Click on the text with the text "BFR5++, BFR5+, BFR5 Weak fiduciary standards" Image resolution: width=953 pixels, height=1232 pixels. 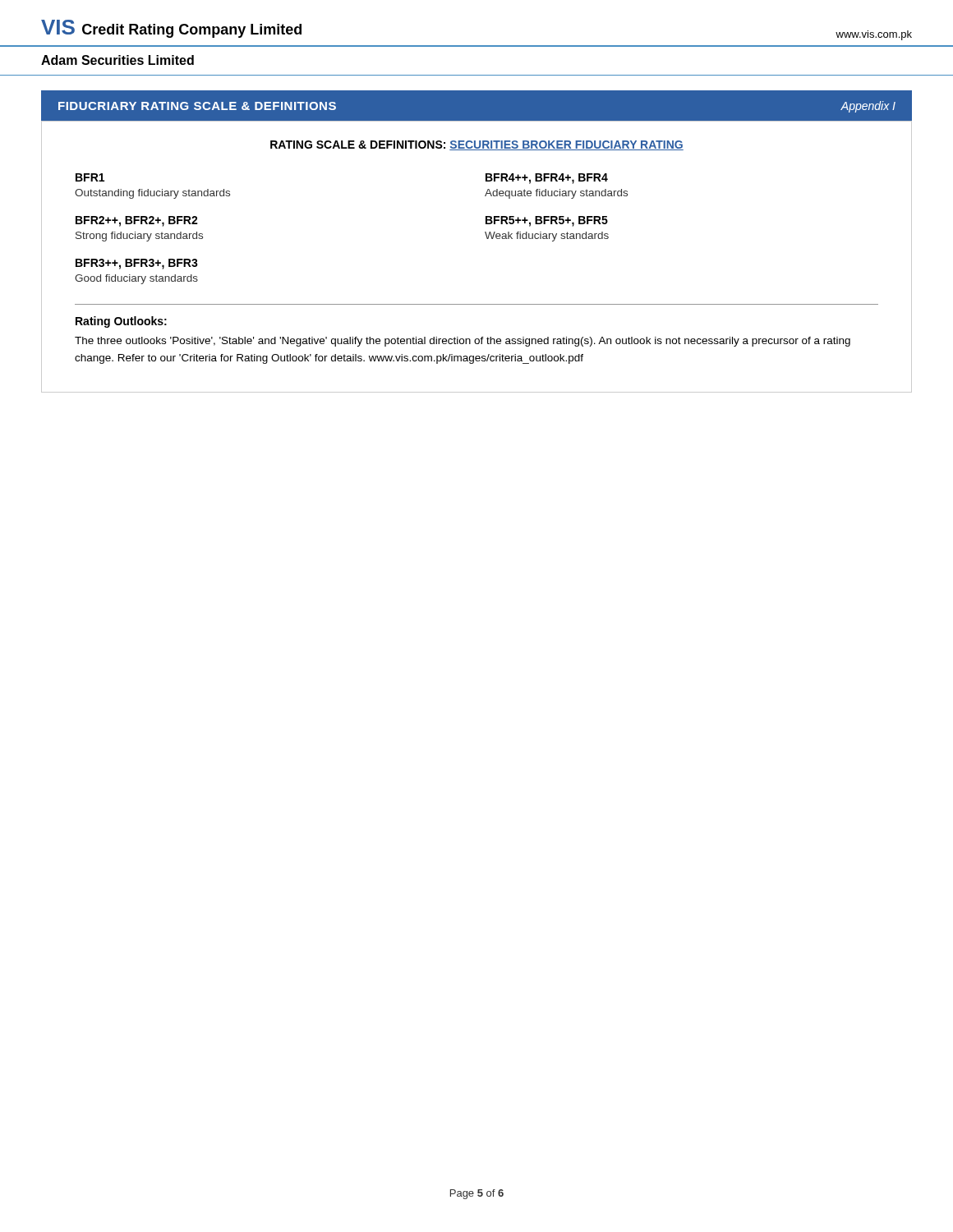547,221
